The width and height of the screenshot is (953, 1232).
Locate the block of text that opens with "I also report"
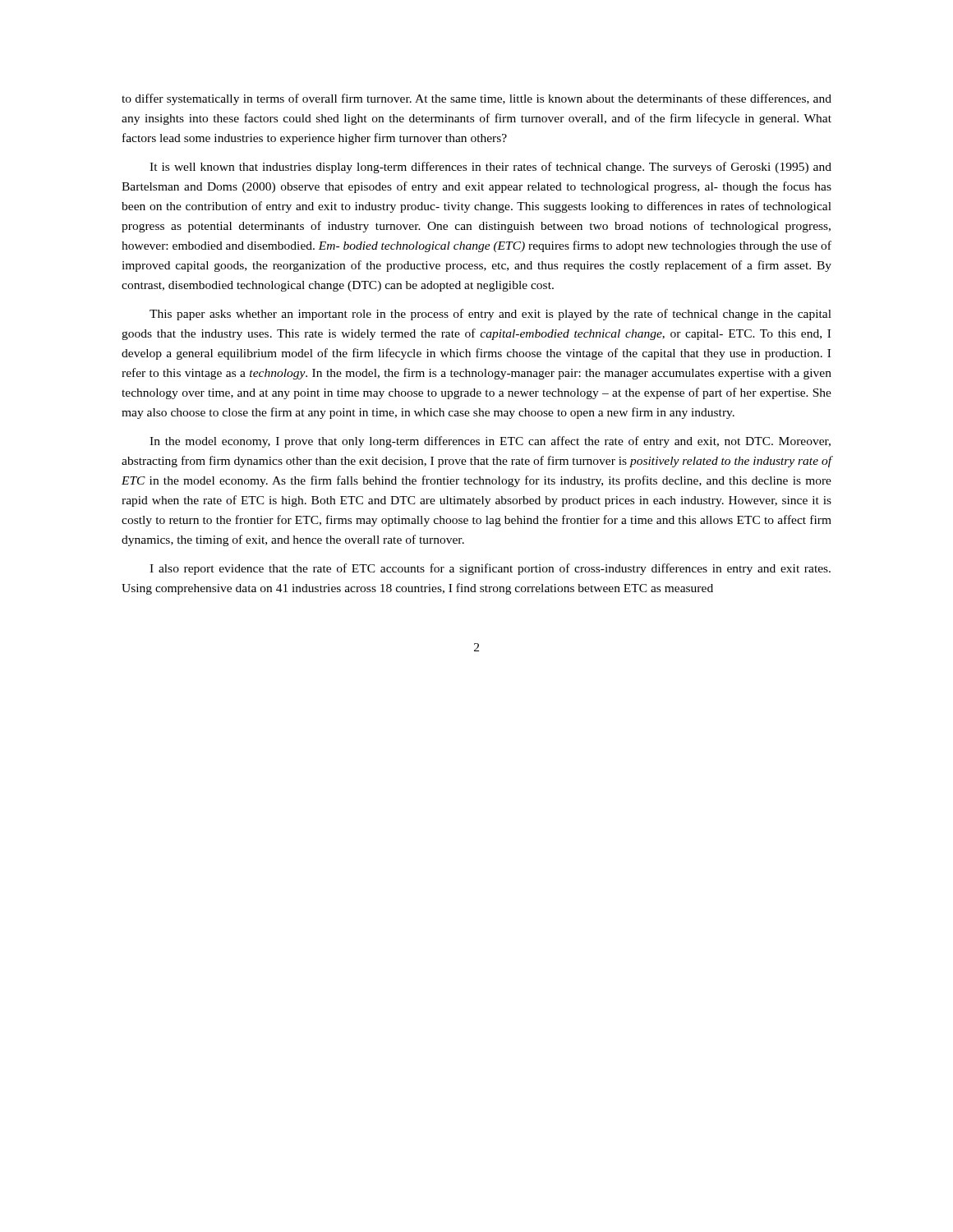[476, 578]
